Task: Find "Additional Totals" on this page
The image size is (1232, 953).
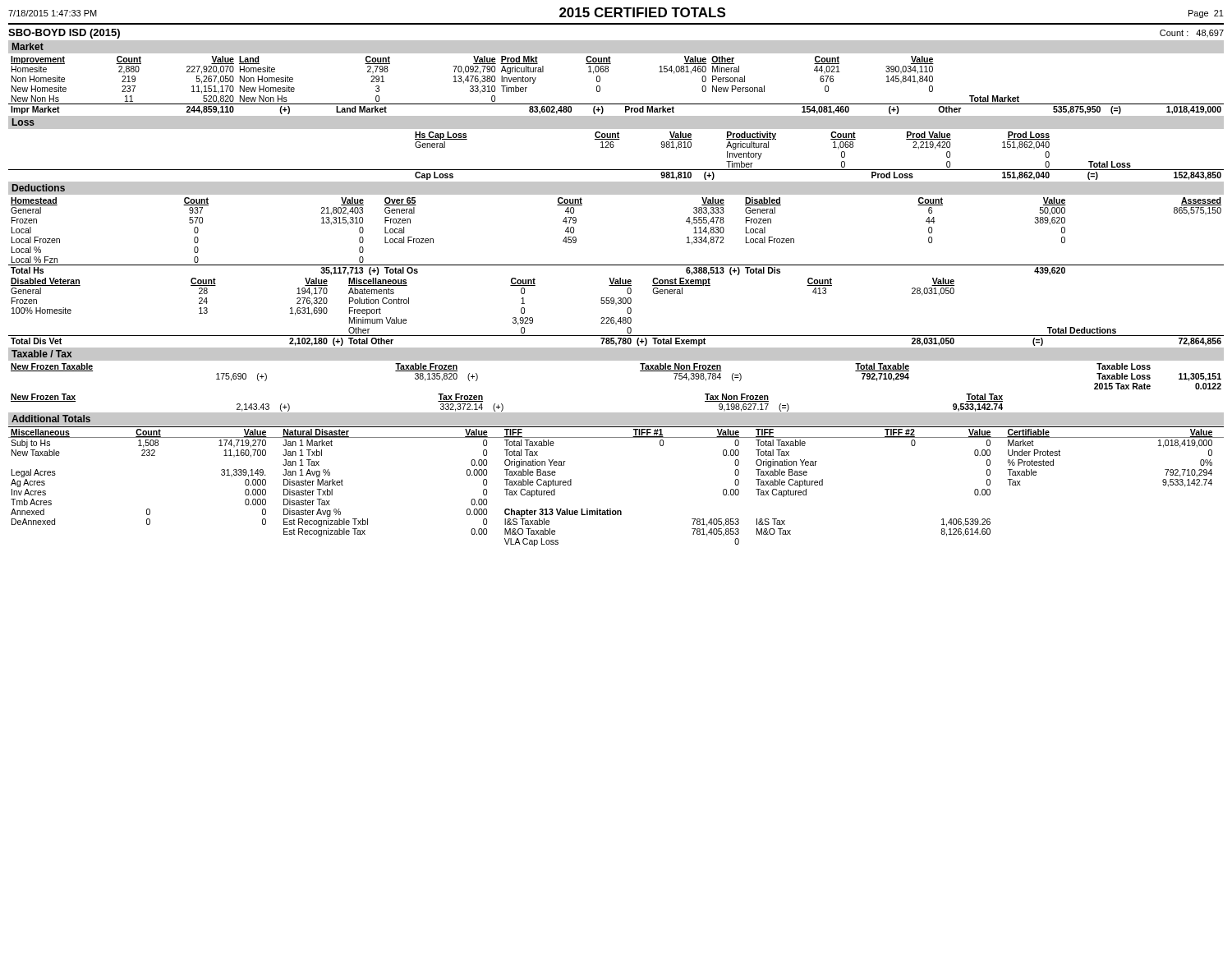Action: click(x=51, y=419)
